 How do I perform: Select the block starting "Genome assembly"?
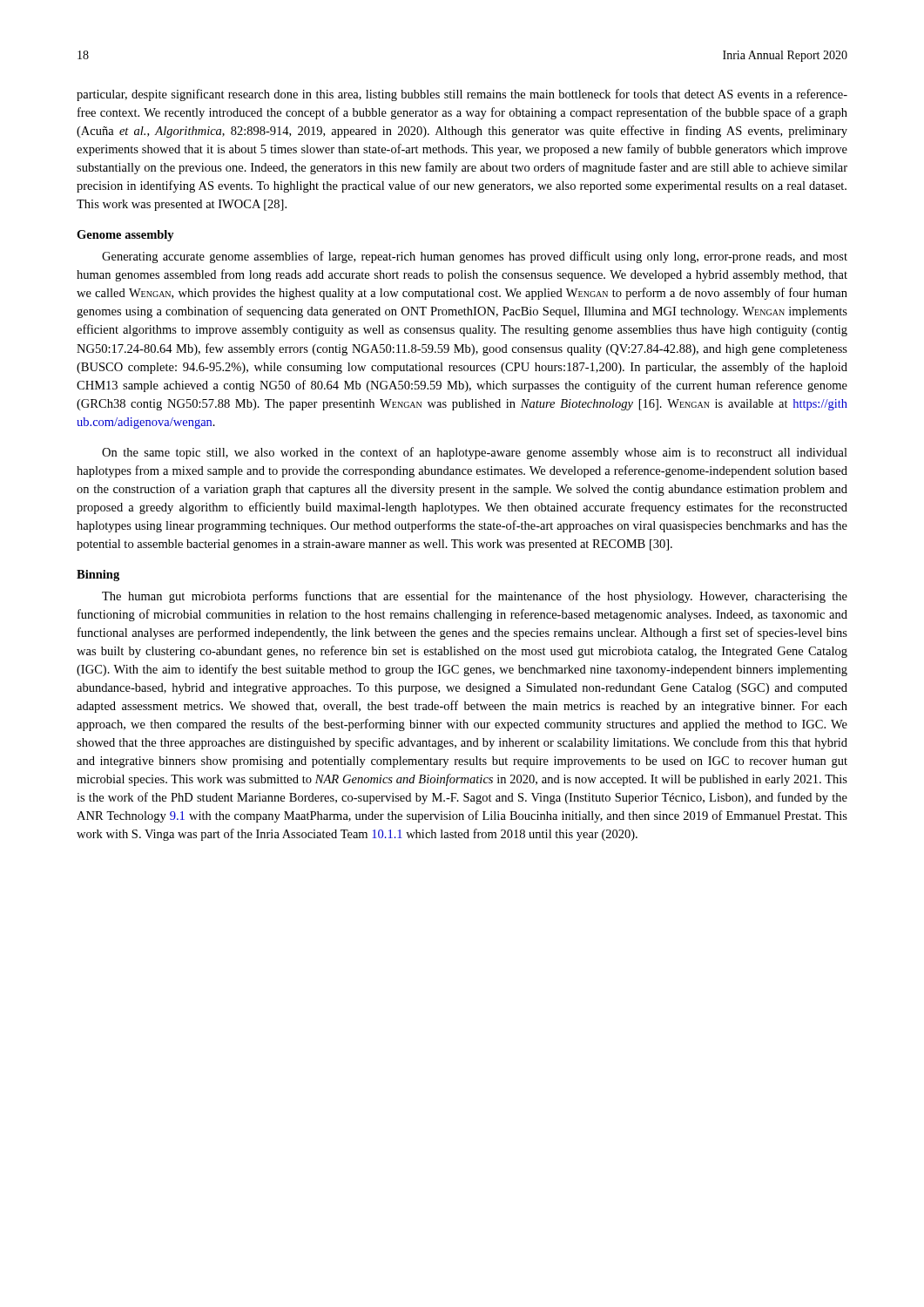pos(125,235)
